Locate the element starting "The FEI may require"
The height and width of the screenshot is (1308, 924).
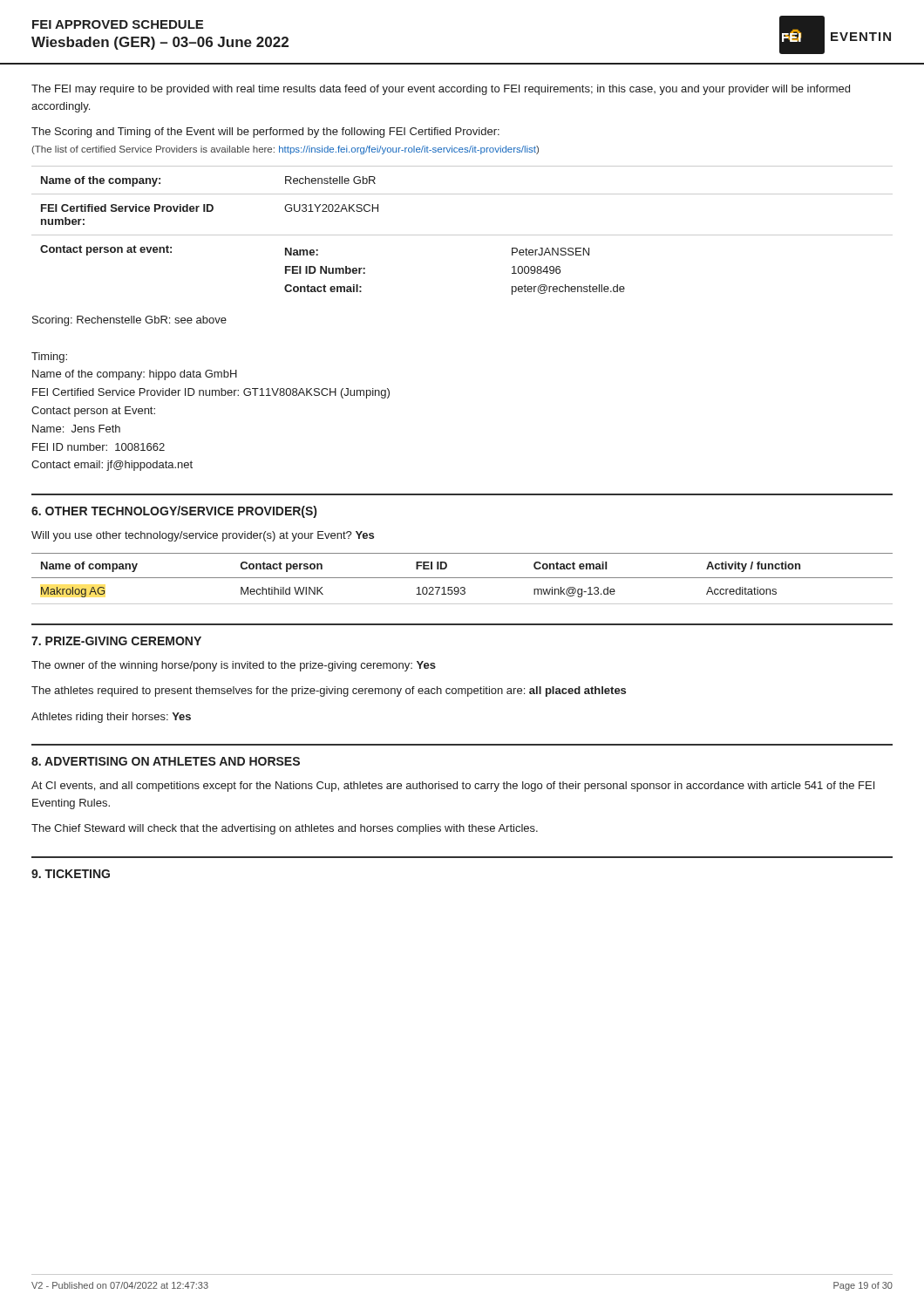(x=441, y=97)
